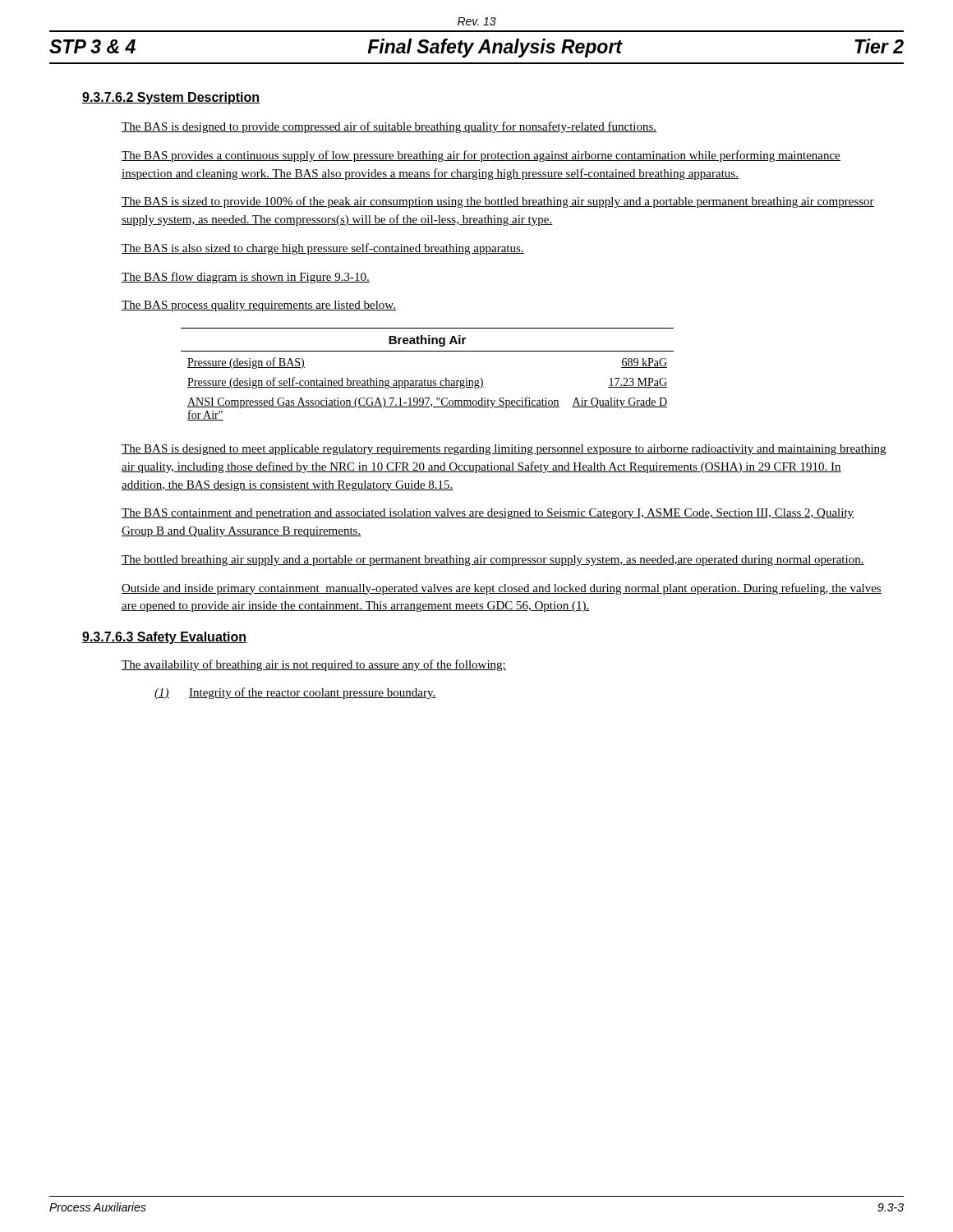This screenshot has height=1232, width=953.
Task: Find the region starting "The BAS flow diagram is shown in Figure"
Action: (245, 276)
